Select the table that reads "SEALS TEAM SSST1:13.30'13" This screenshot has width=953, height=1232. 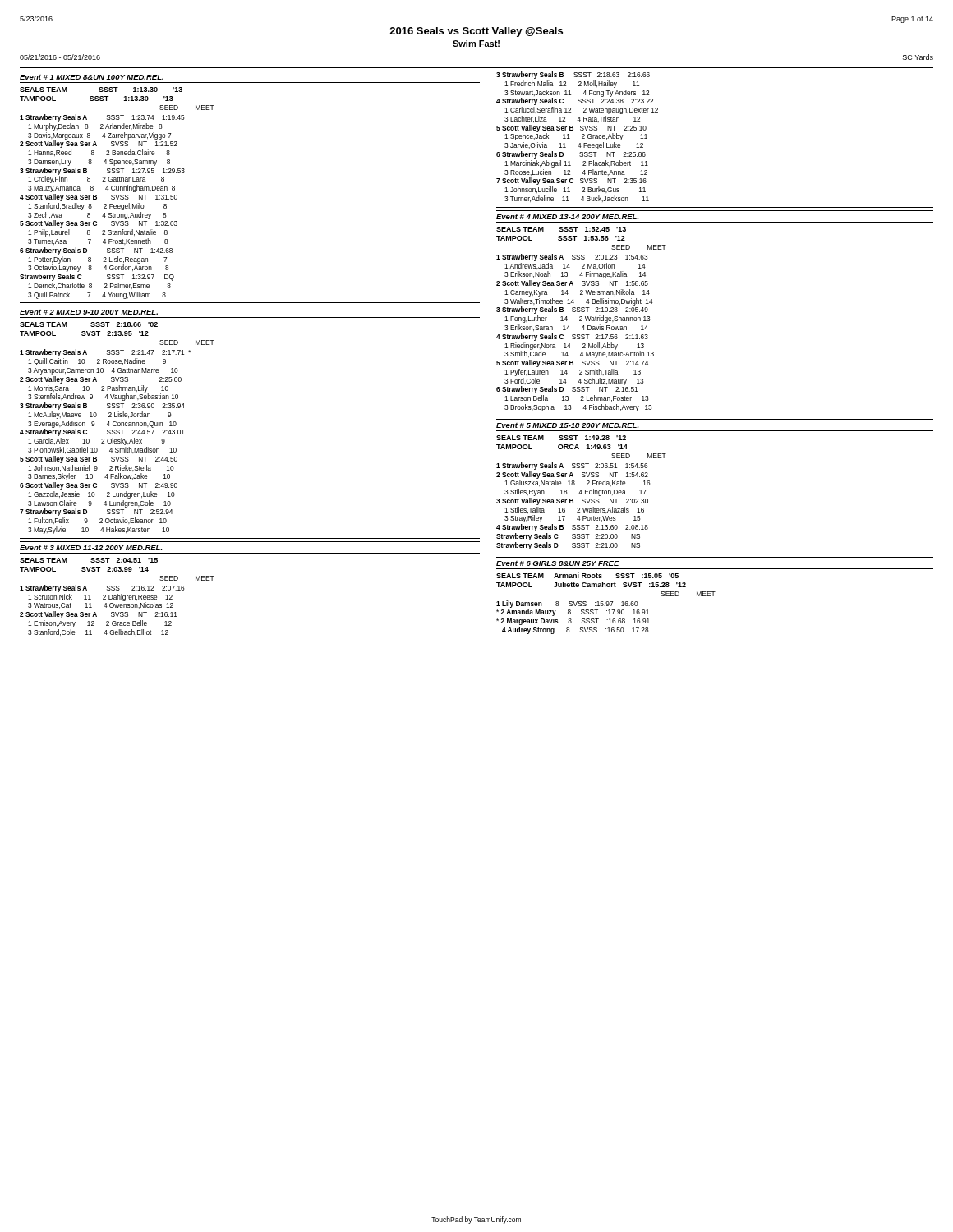click(250, 192)
